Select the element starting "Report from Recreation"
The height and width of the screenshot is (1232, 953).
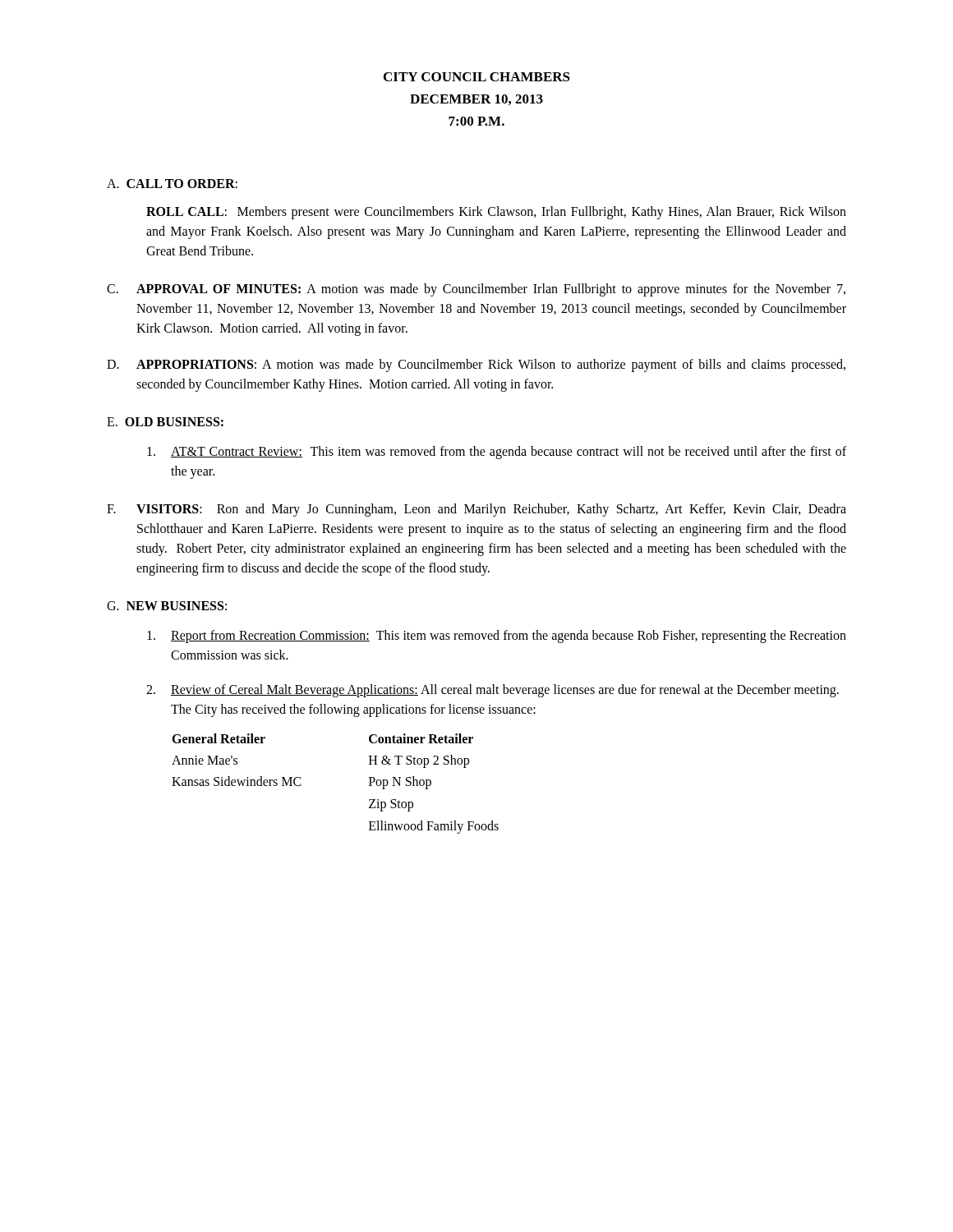(x=496, y=645)
